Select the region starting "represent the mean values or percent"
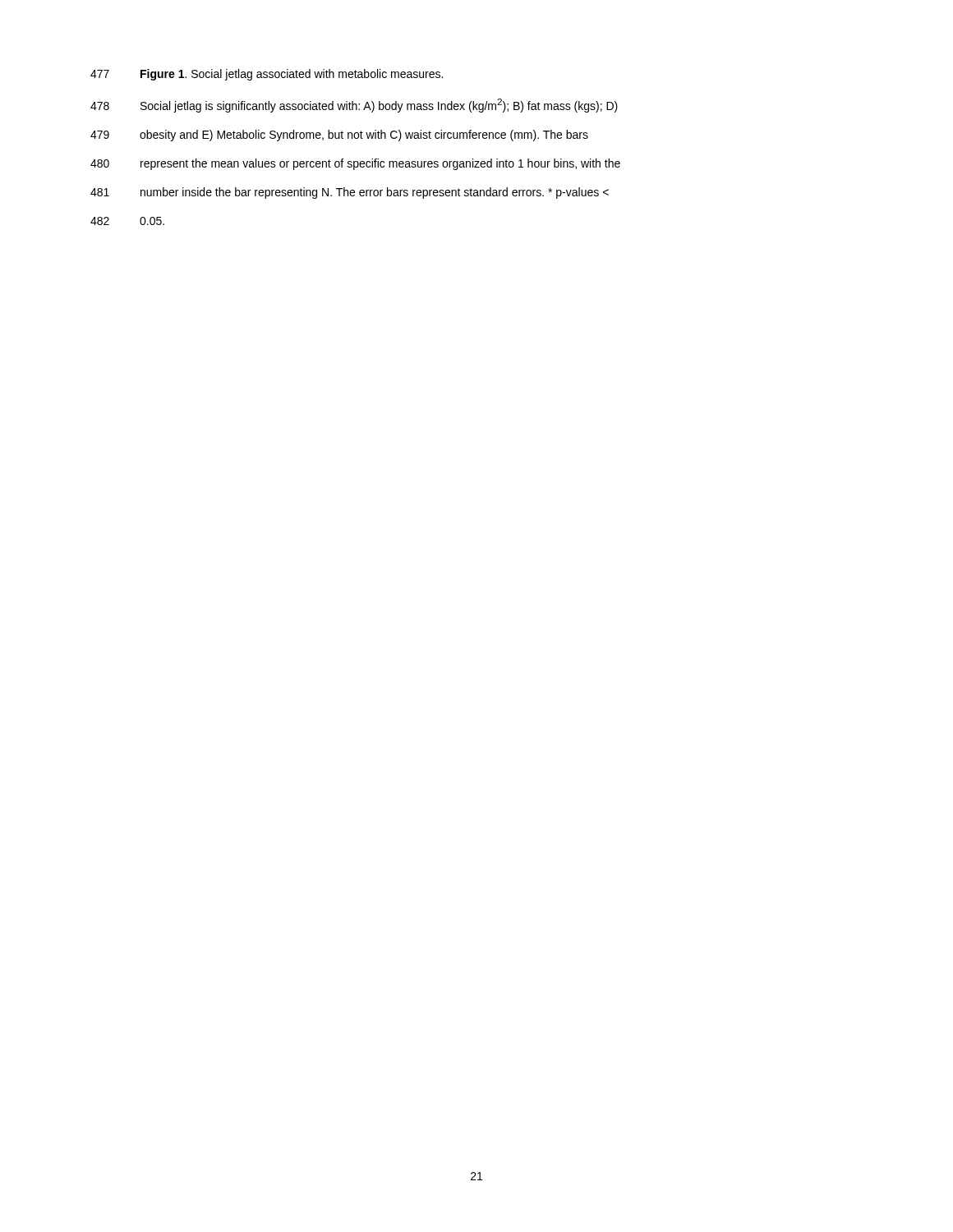 (x=380, y=163)
